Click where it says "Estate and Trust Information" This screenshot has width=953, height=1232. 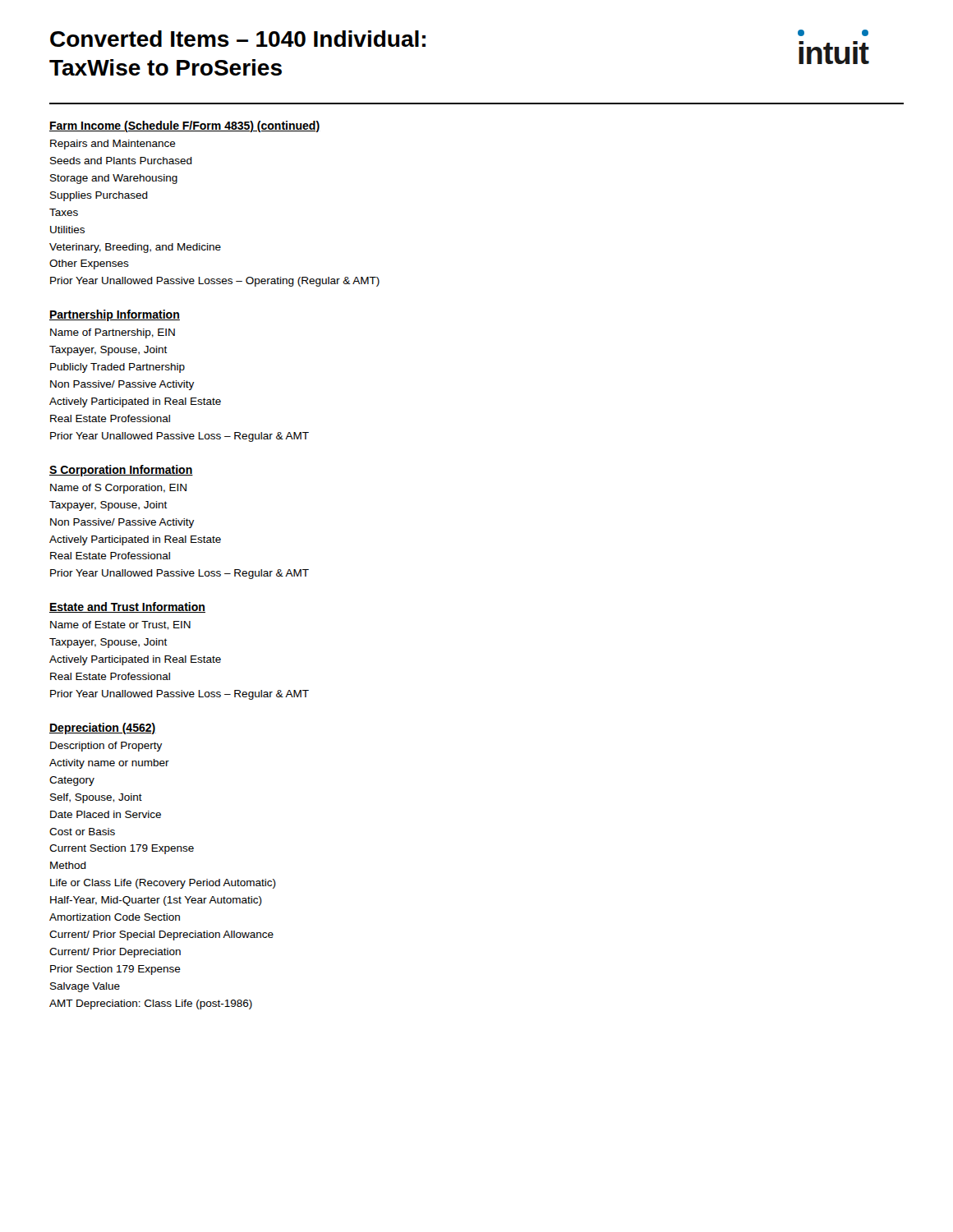click(x=127, y=607)
